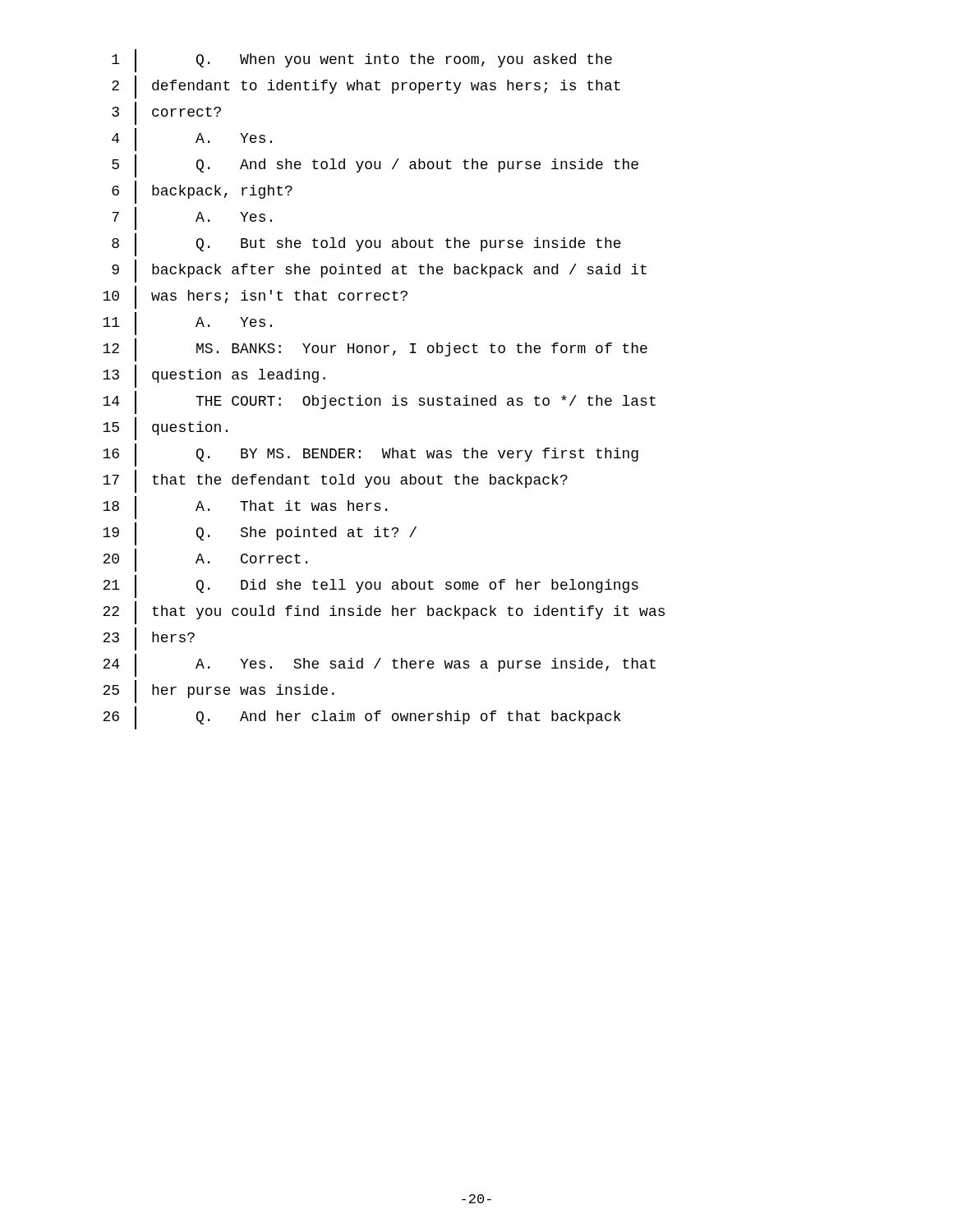Viewport: 953px width, 1232px height.
Task: Click on the passage starting "13 question as leading."
Action: pyautogui.click(x=214, y=376)
